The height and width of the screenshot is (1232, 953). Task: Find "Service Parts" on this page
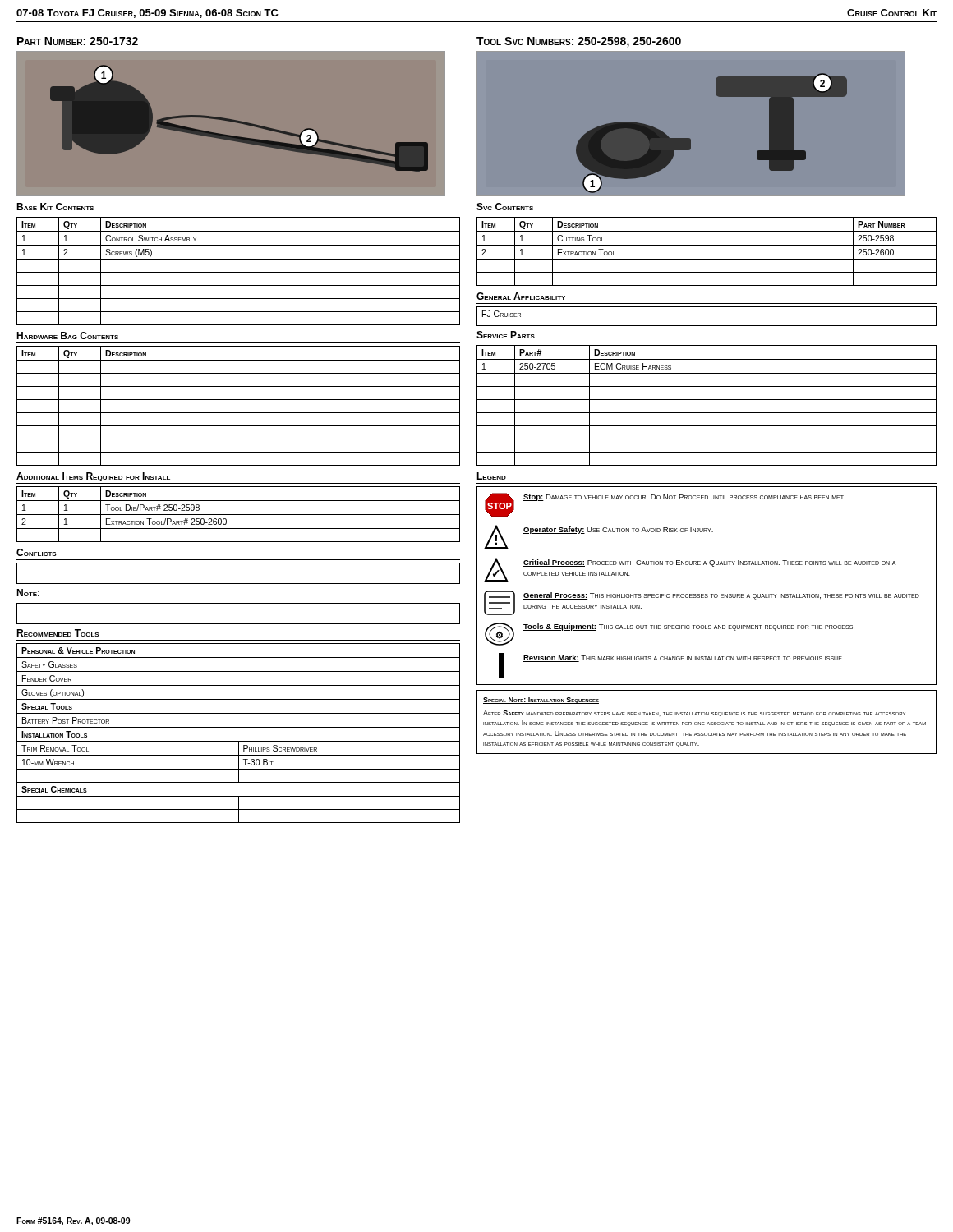tap(506, 335)
